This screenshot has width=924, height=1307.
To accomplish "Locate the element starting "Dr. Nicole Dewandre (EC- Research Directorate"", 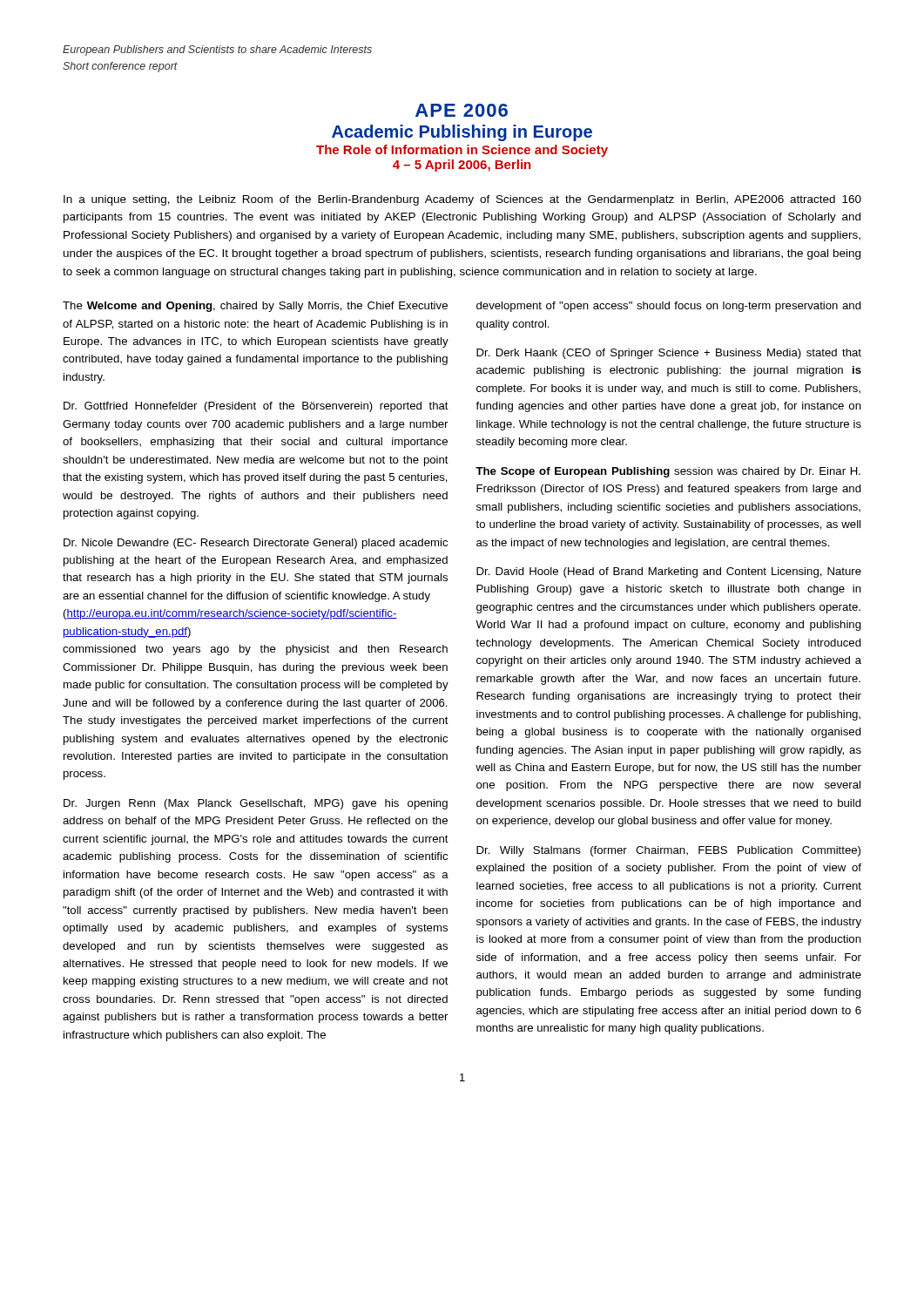I will 255,659.
